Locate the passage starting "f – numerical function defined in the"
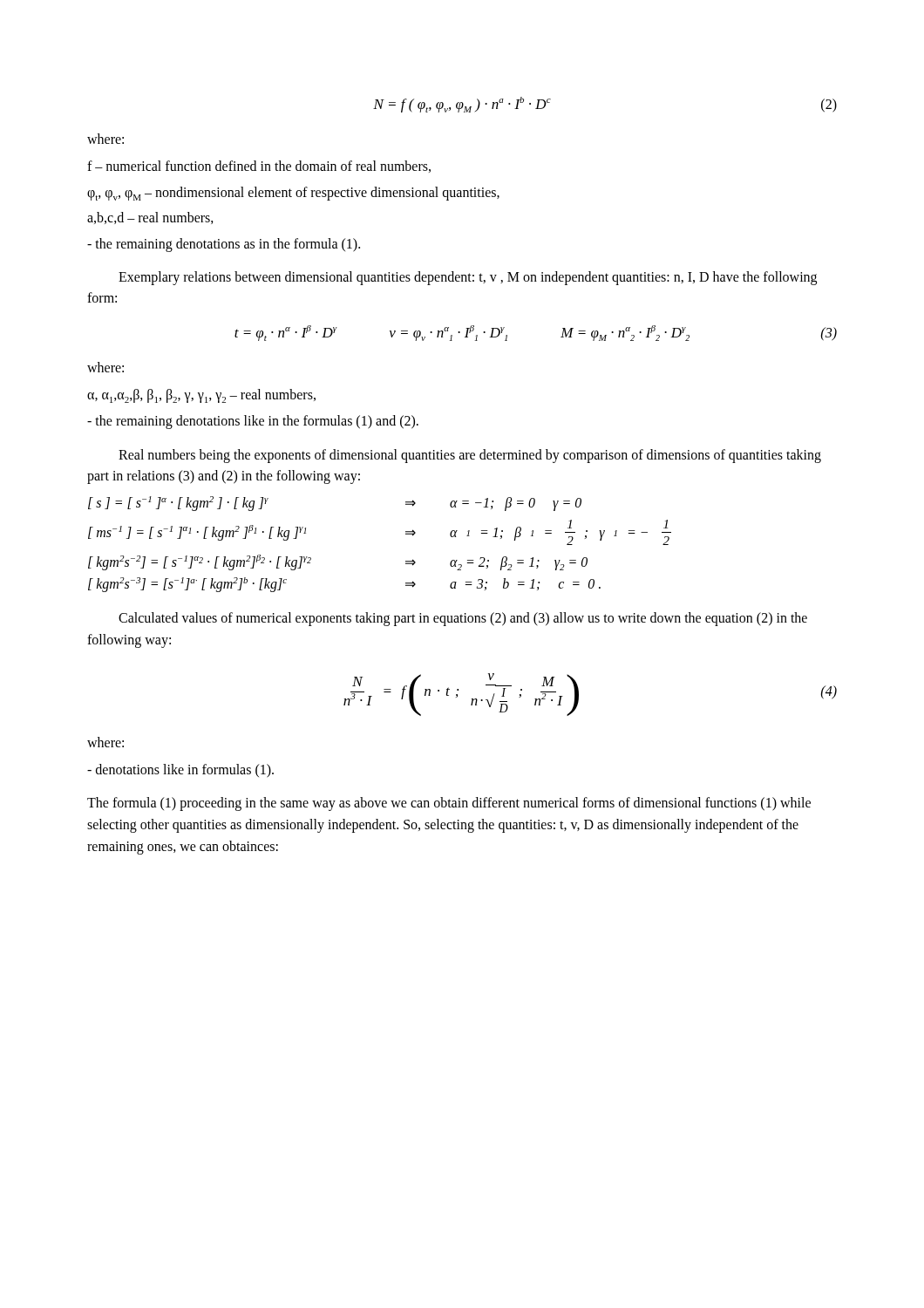The width and height of the screenshot is (924, 1308). point(259,166)
